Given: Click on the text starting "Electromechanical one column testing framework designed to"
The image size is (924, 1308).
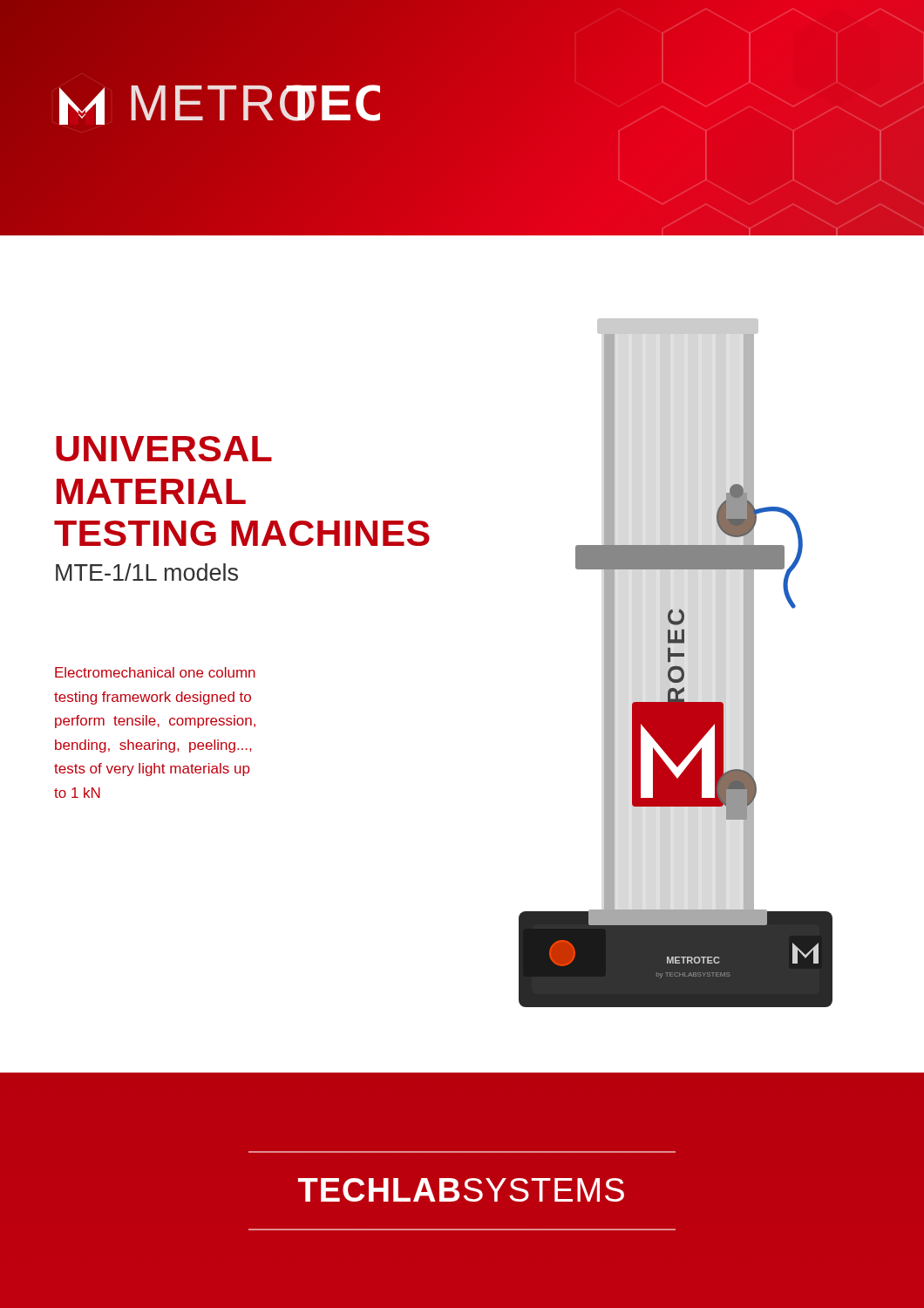Looking at the screenshot, I should tap(218, 733).
